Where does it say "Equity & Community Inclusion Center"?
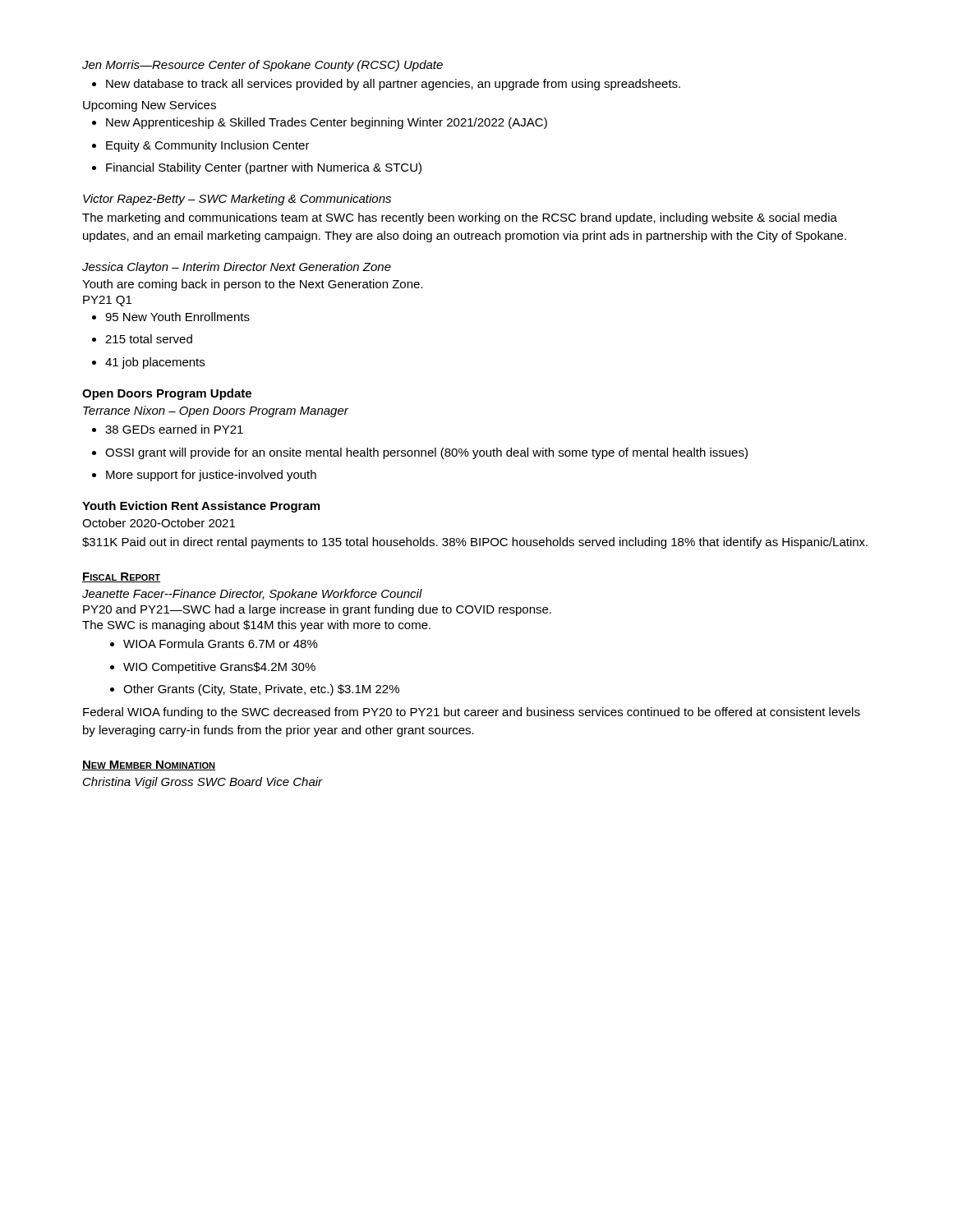 (201, 146)
